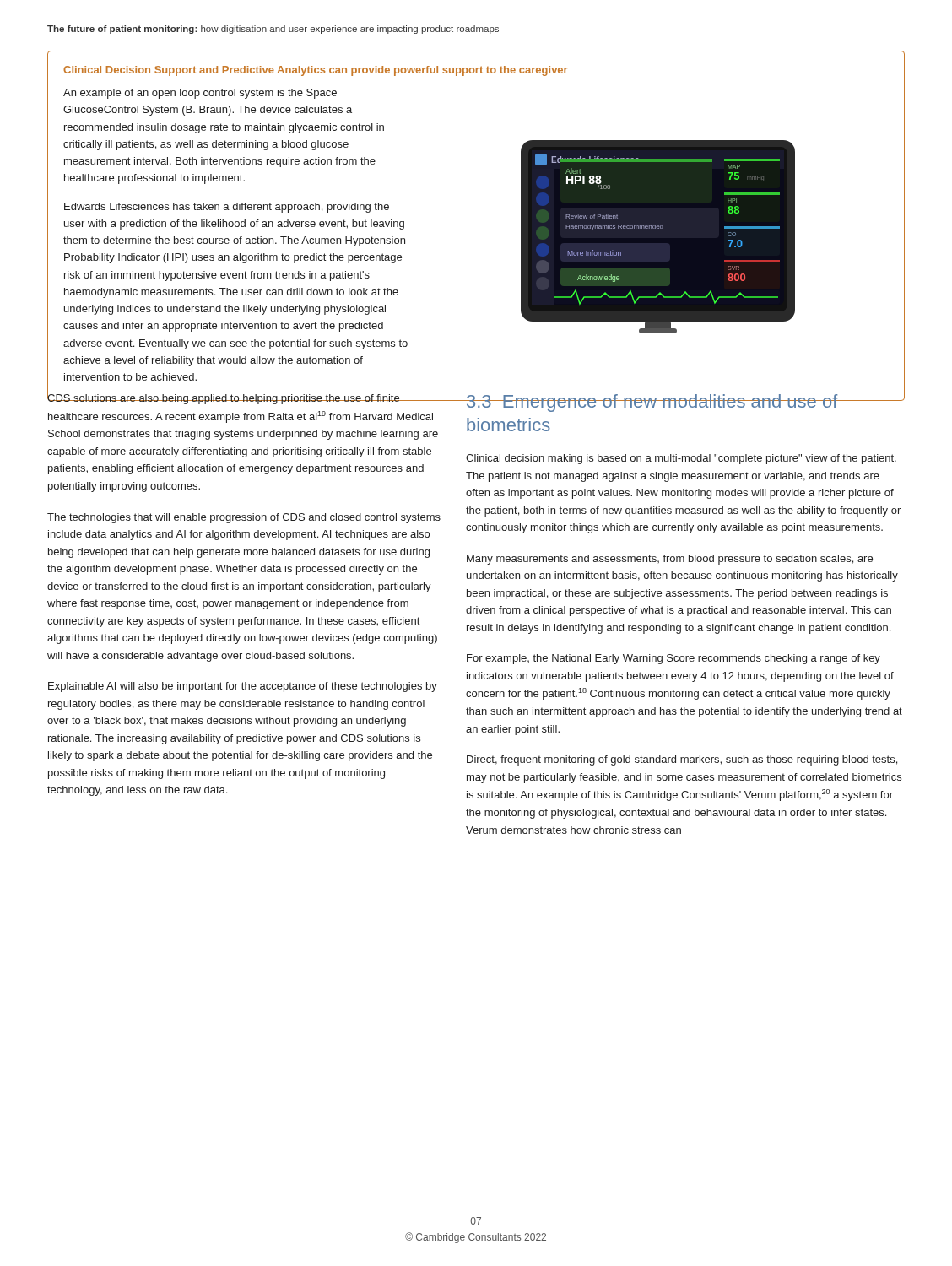Where is the passage that starts "Many measurements and assessments,"?
Screen dimensions: 1266x952
682,593
